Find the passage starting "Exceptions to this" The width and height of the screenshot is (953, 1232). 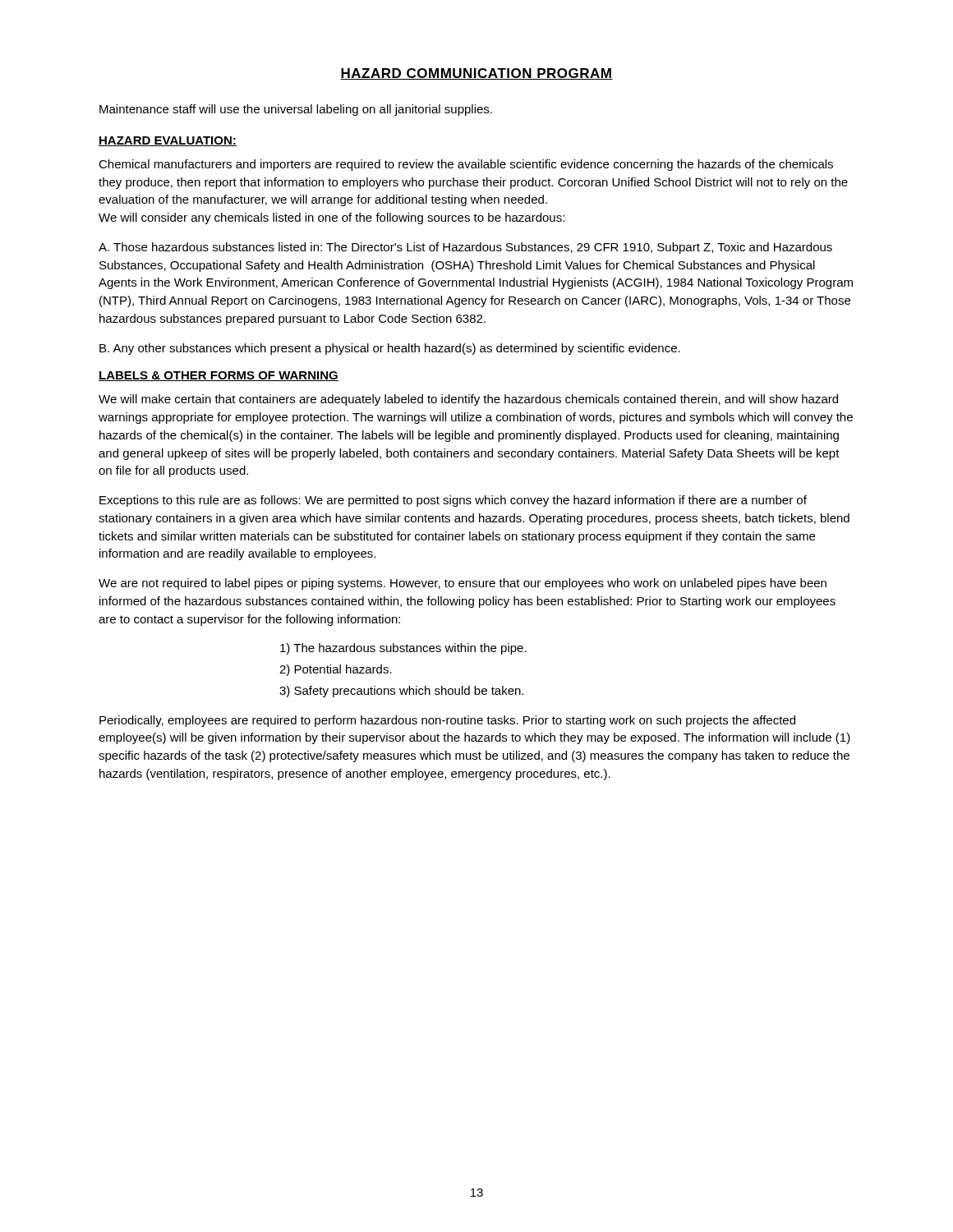point(476,527)
